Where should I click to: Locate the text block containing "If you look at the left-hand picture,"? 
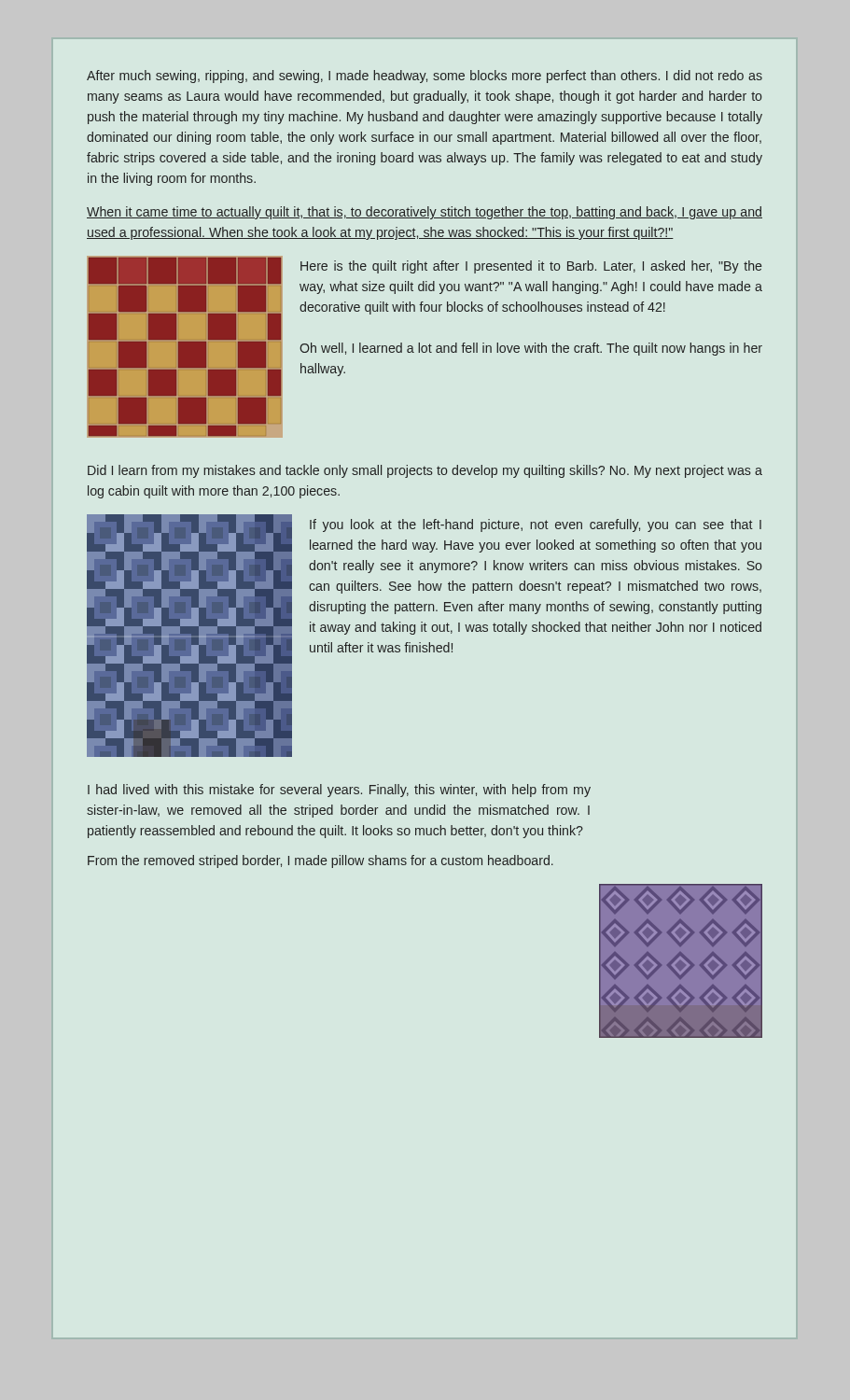536,586
